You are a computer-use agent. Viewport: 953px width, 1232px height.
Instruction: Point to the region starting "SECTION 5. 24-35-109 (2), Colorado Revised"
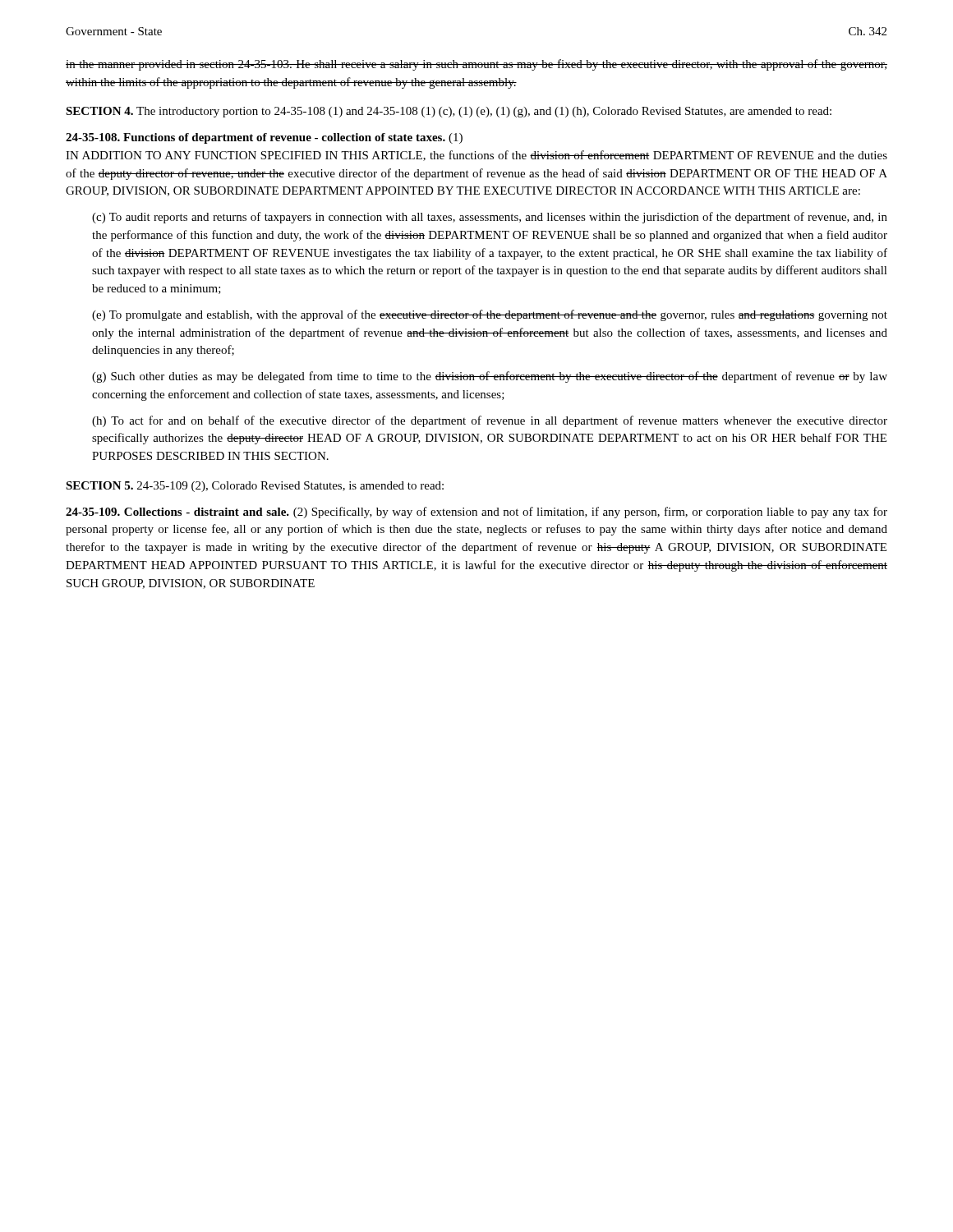click(255, 487)
